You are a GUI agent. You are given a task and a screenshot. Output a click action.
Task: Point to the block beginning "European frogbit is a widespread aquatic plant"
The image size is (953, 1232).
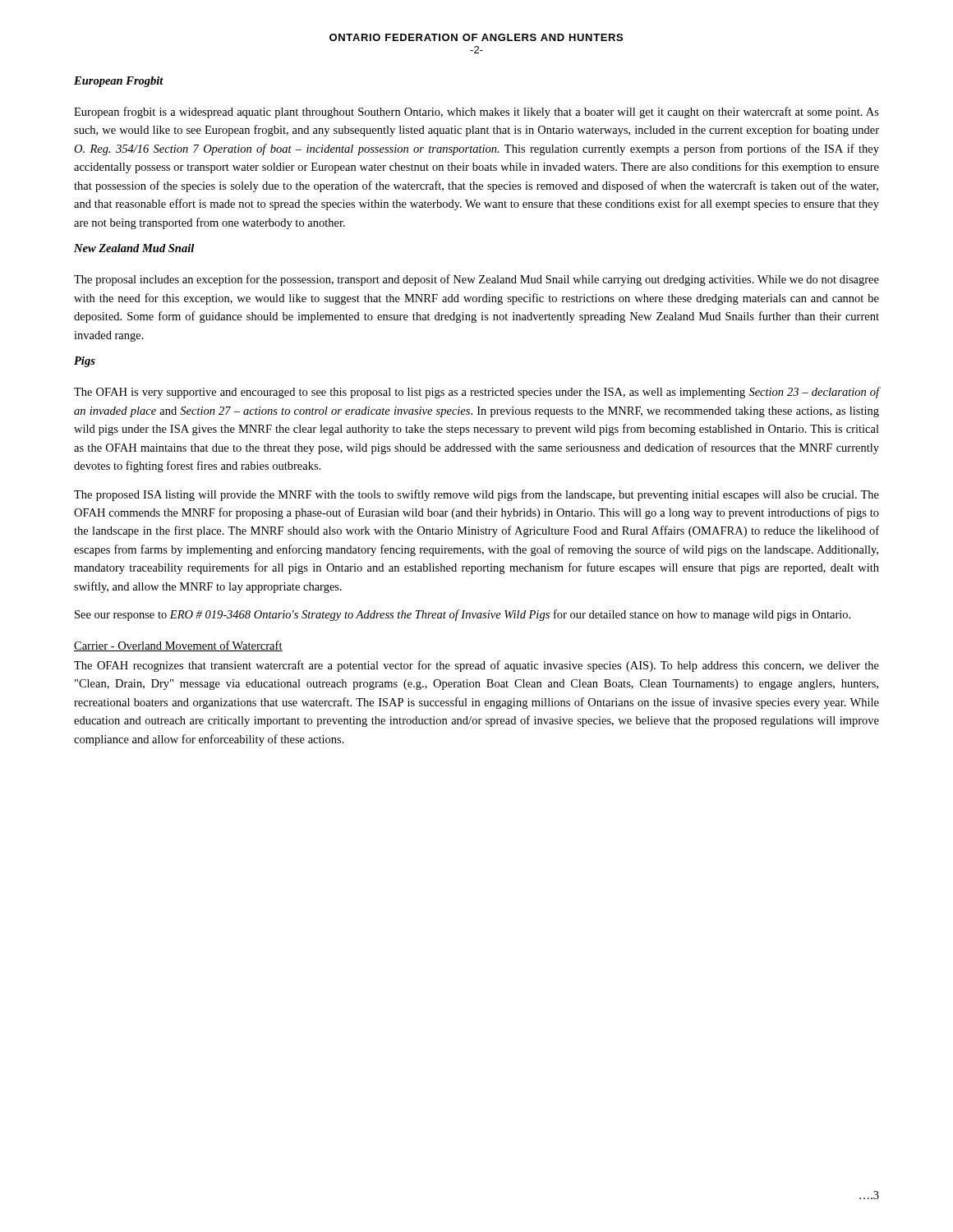(x=476, y=167)
